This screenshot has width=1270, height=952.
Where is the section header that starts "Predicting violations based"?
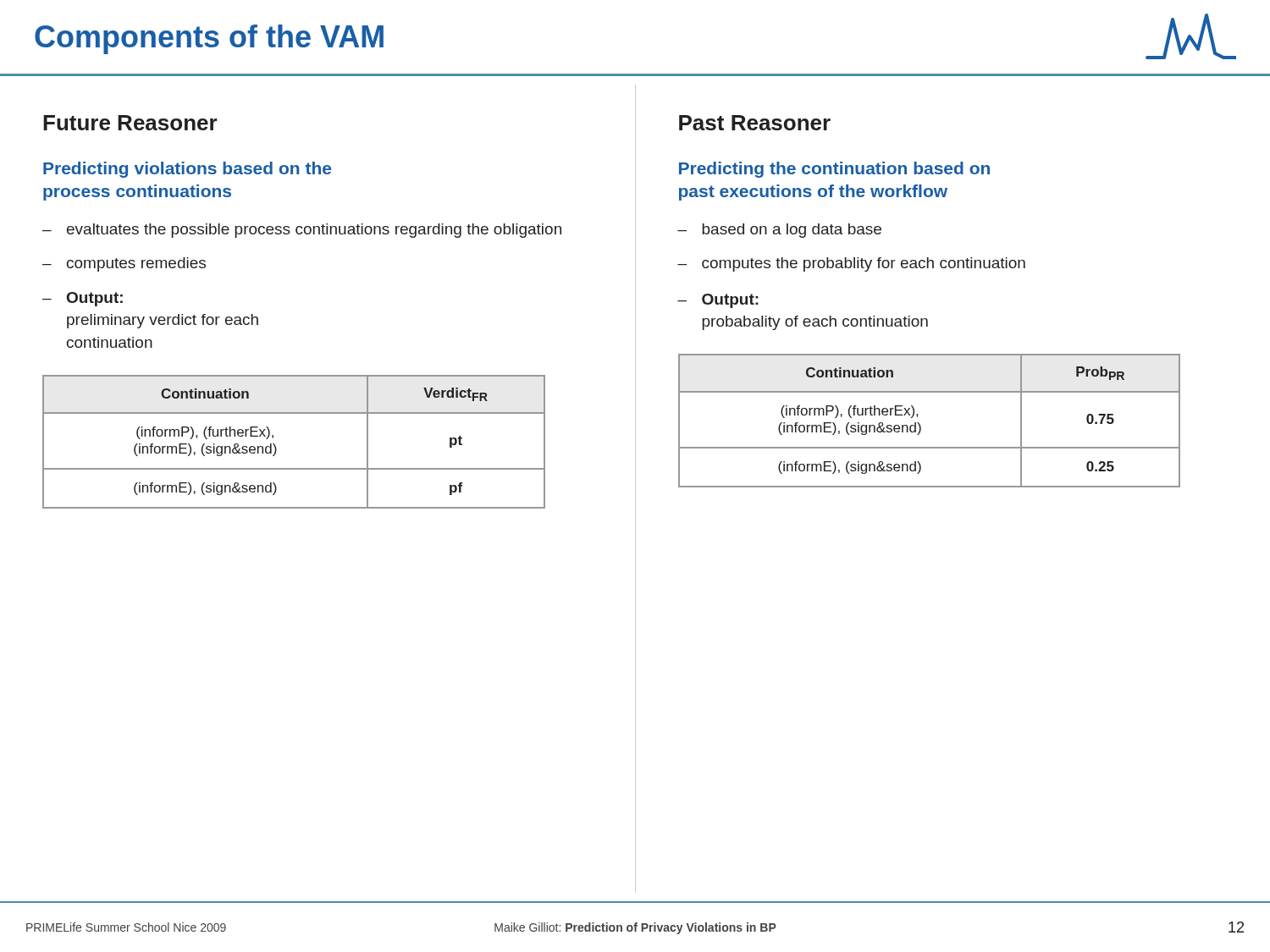[x=187, y=179]
